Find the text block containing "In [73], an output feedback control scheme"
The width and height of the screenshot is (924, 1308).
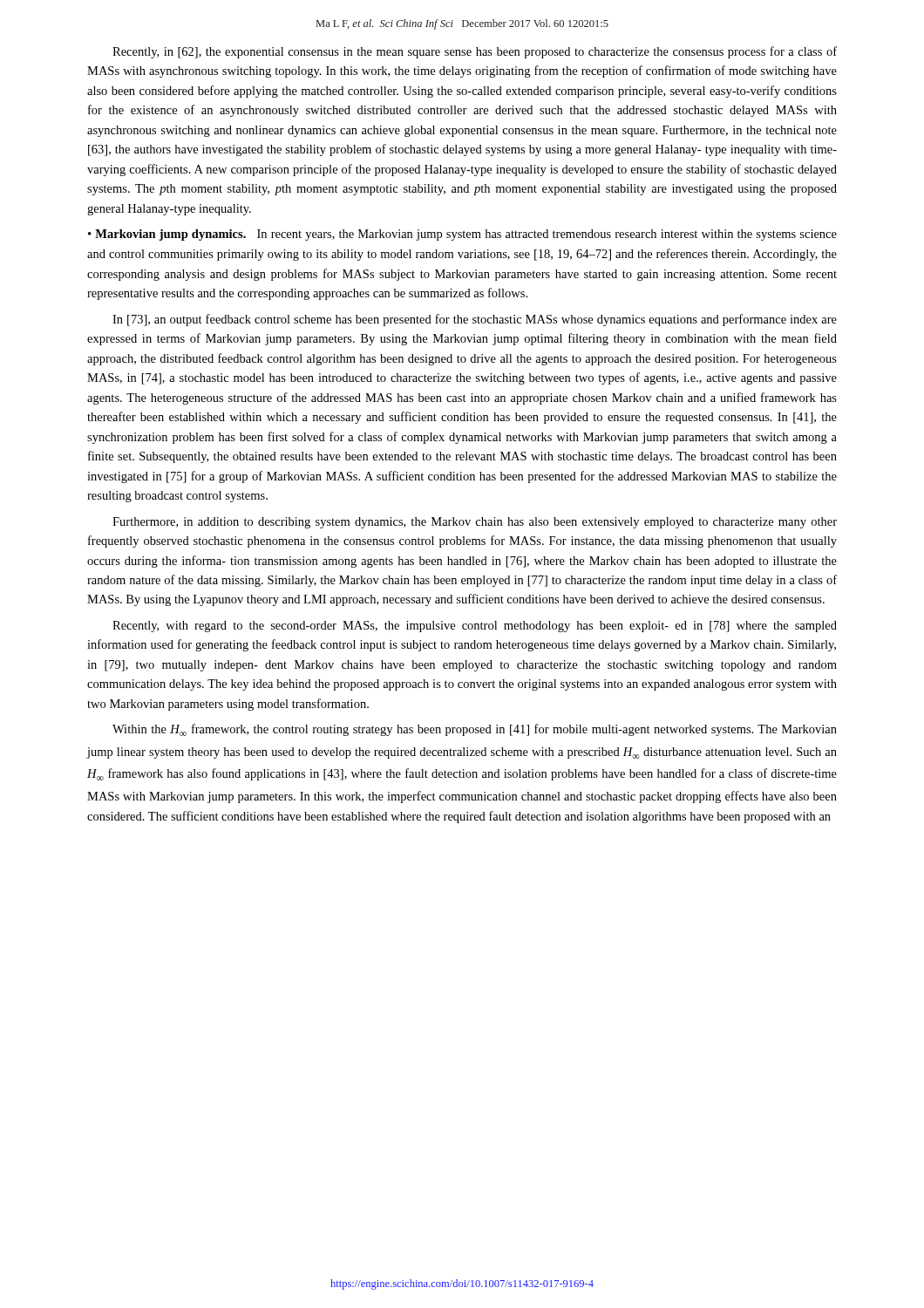point(462,407)
